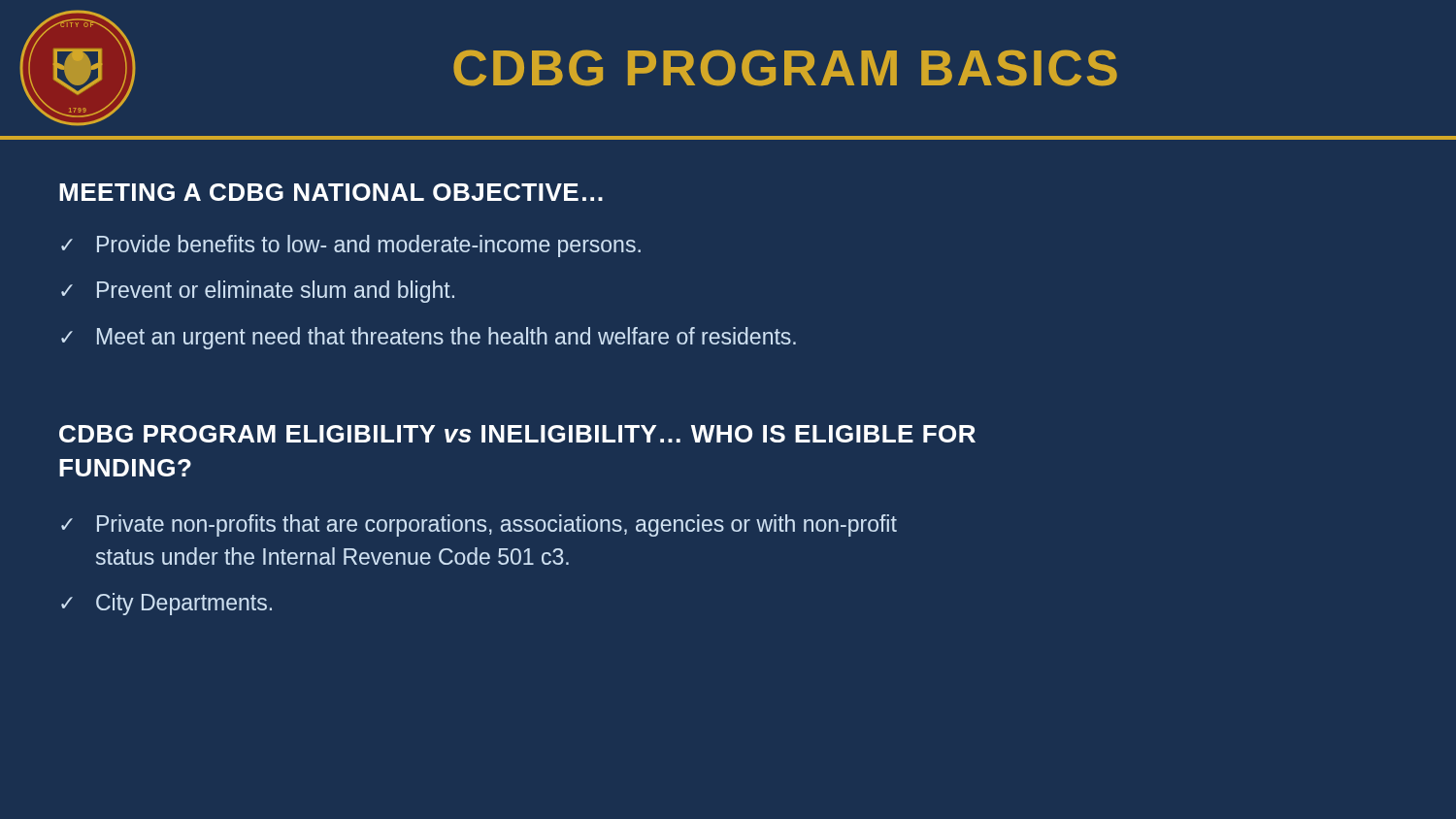
Task: Find the block on this page that starts "✓ Provide benefits"
Action: 350,245
